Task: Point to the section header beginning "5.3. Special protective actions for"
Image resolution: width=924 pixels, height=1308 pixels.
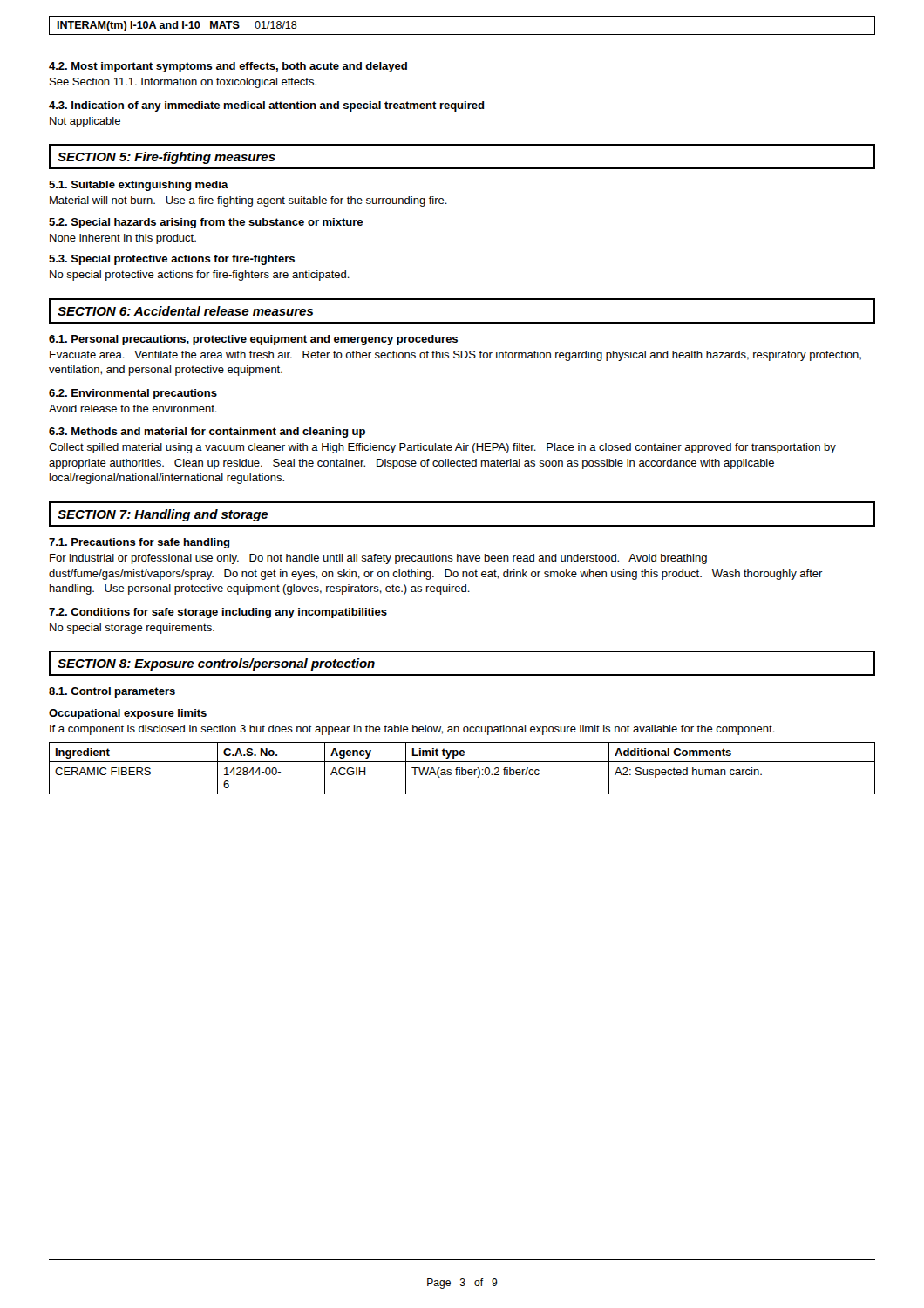Action: tap(172, 259)
